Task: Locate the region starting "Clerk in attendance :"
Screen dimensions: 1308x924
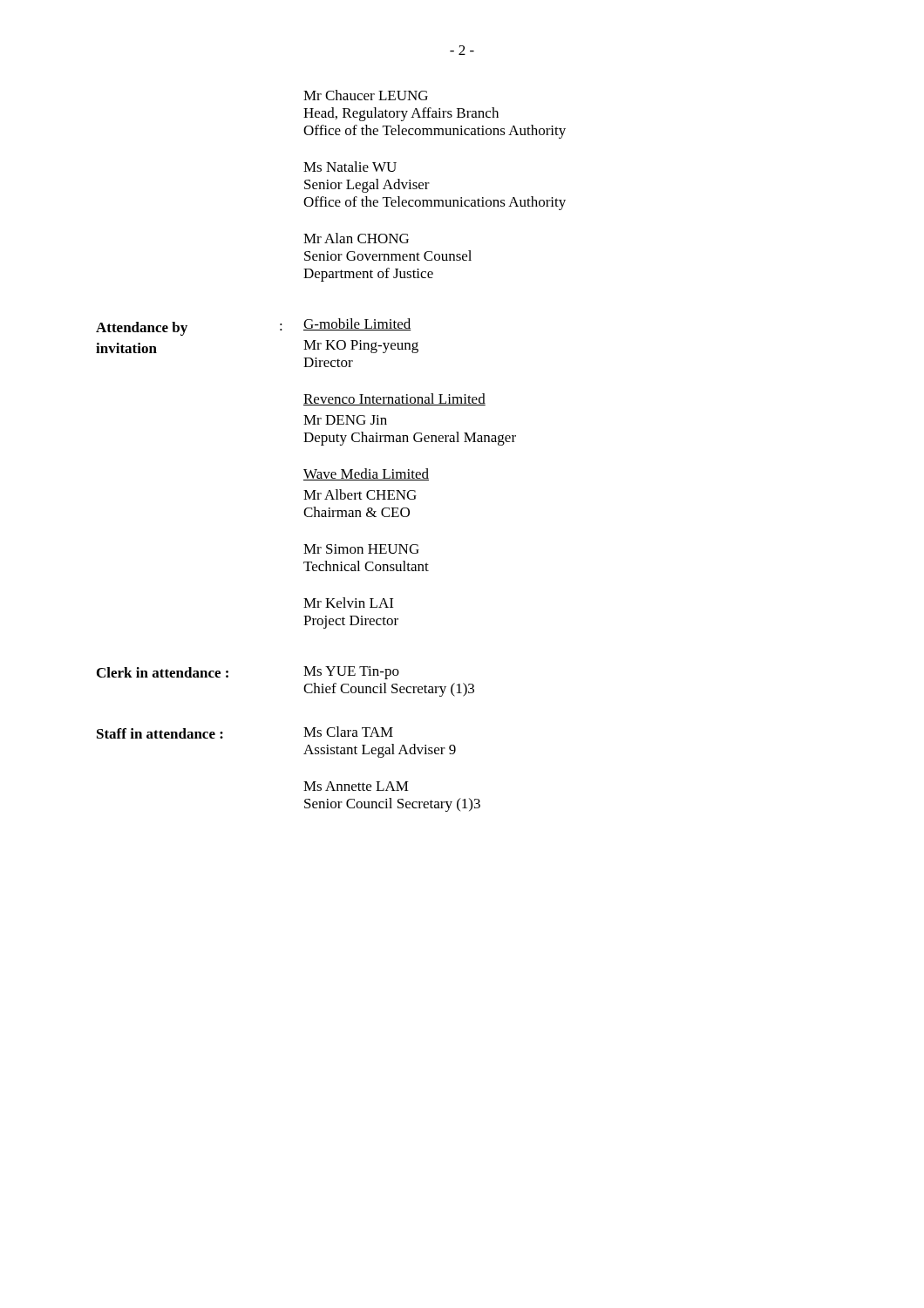Action: click(163, 673)
